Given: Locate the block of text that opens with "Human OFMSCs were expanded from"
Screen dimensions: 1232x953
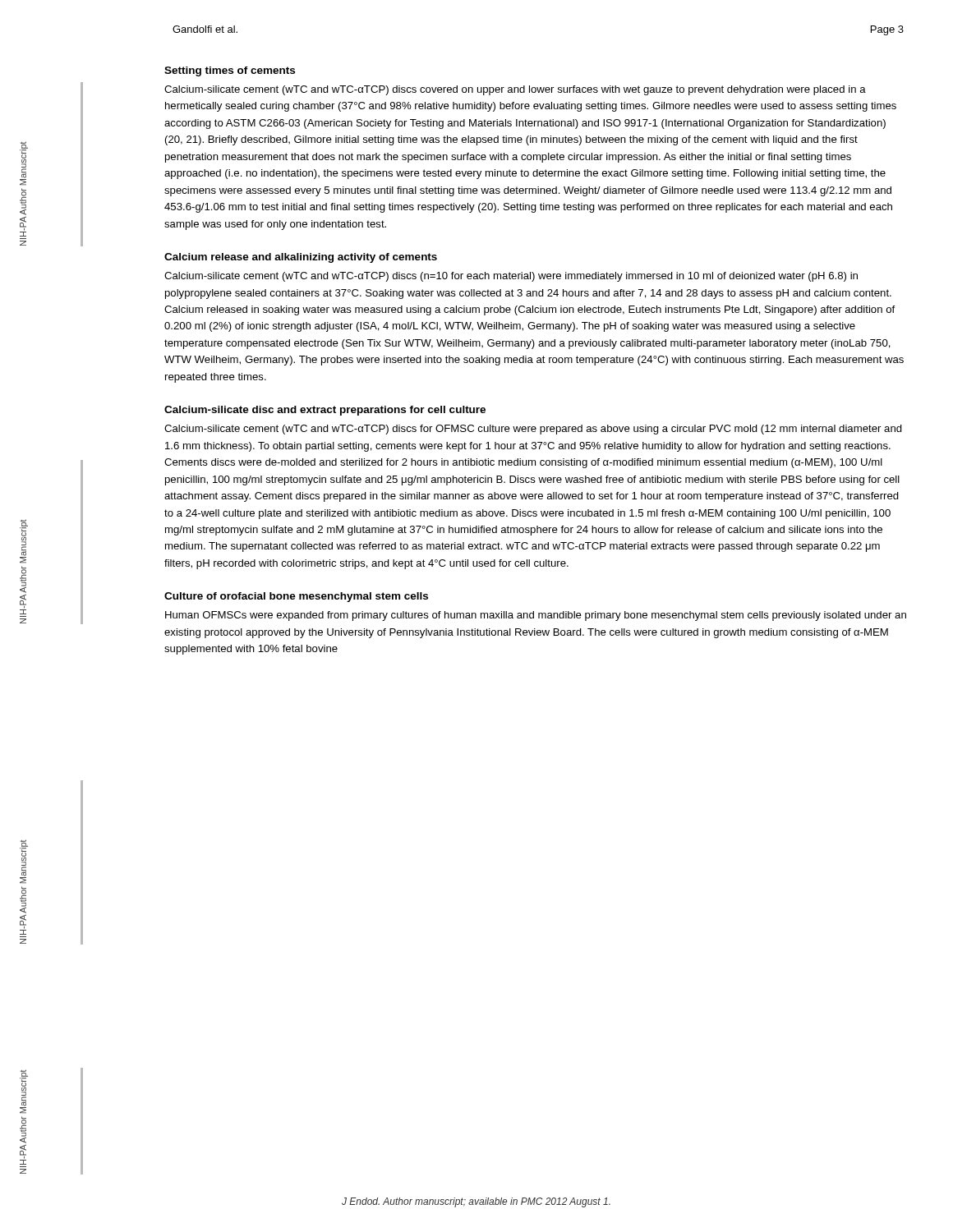Looking at the screenshot, I should click(x=536, y=632).
